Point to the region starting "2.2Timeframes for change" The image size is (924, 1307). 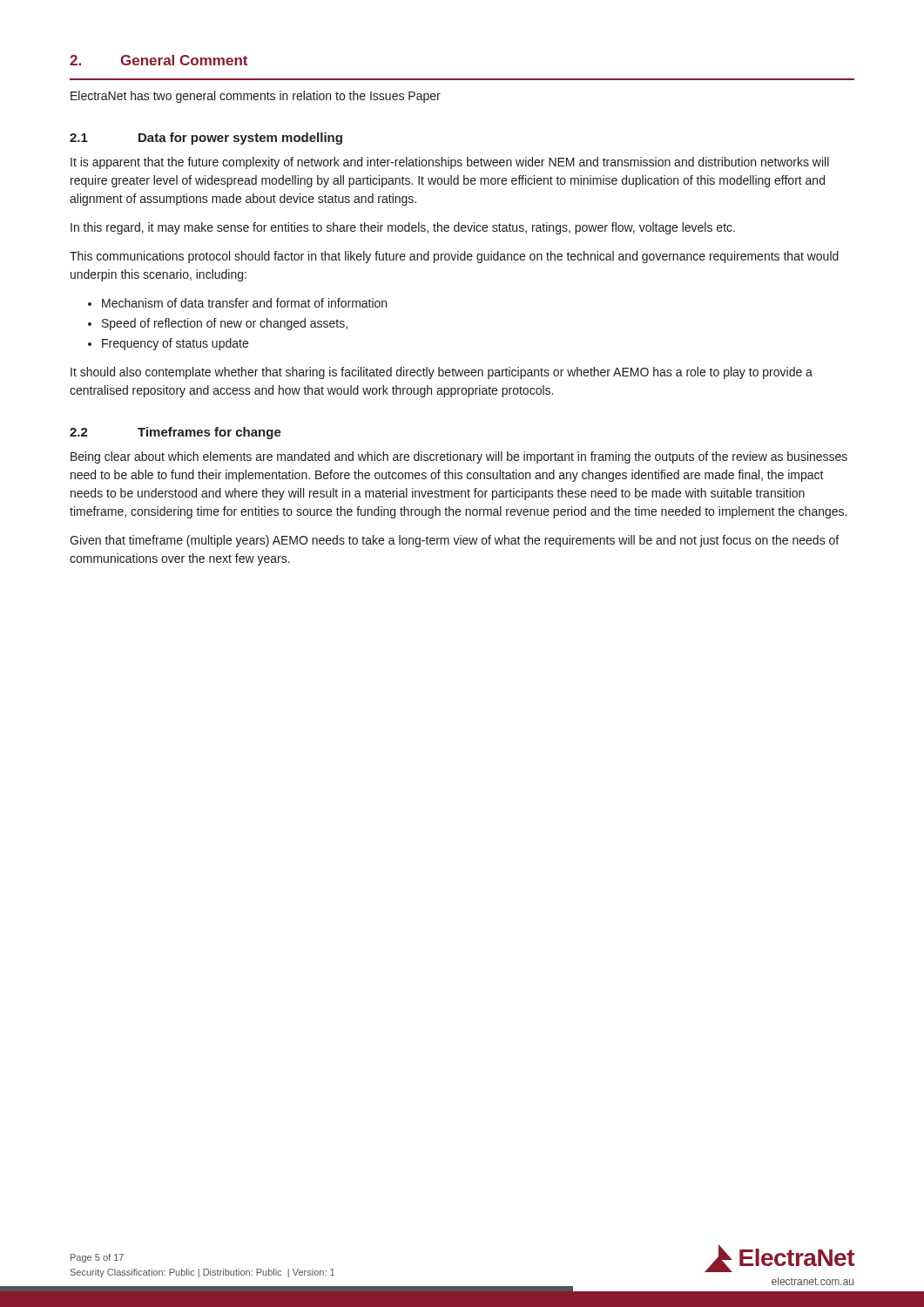pyautogui.click(x=175, y=433)
